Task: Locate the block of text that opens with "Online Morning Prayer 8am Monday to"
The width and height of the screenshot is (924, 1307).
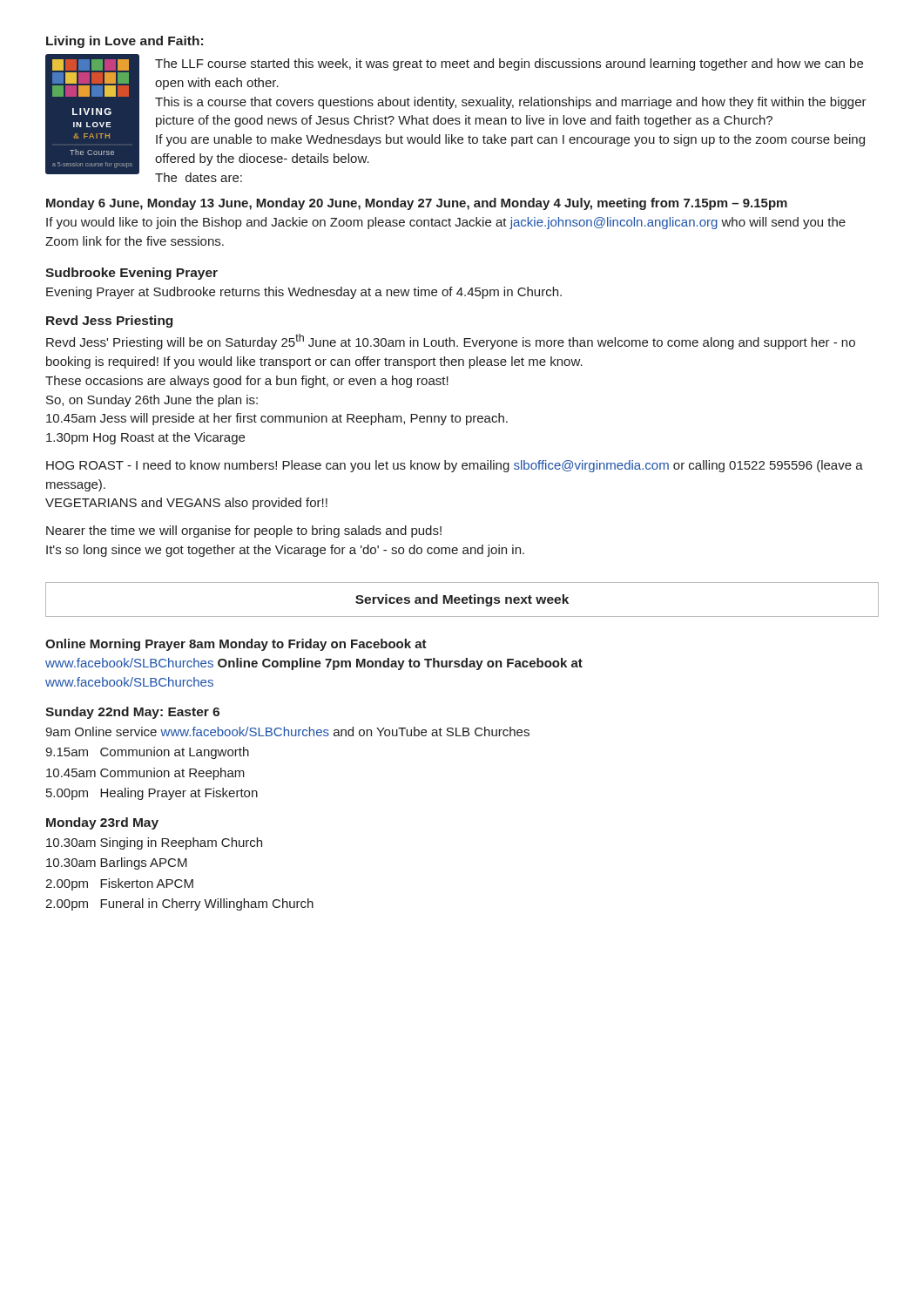Action: 314,662
